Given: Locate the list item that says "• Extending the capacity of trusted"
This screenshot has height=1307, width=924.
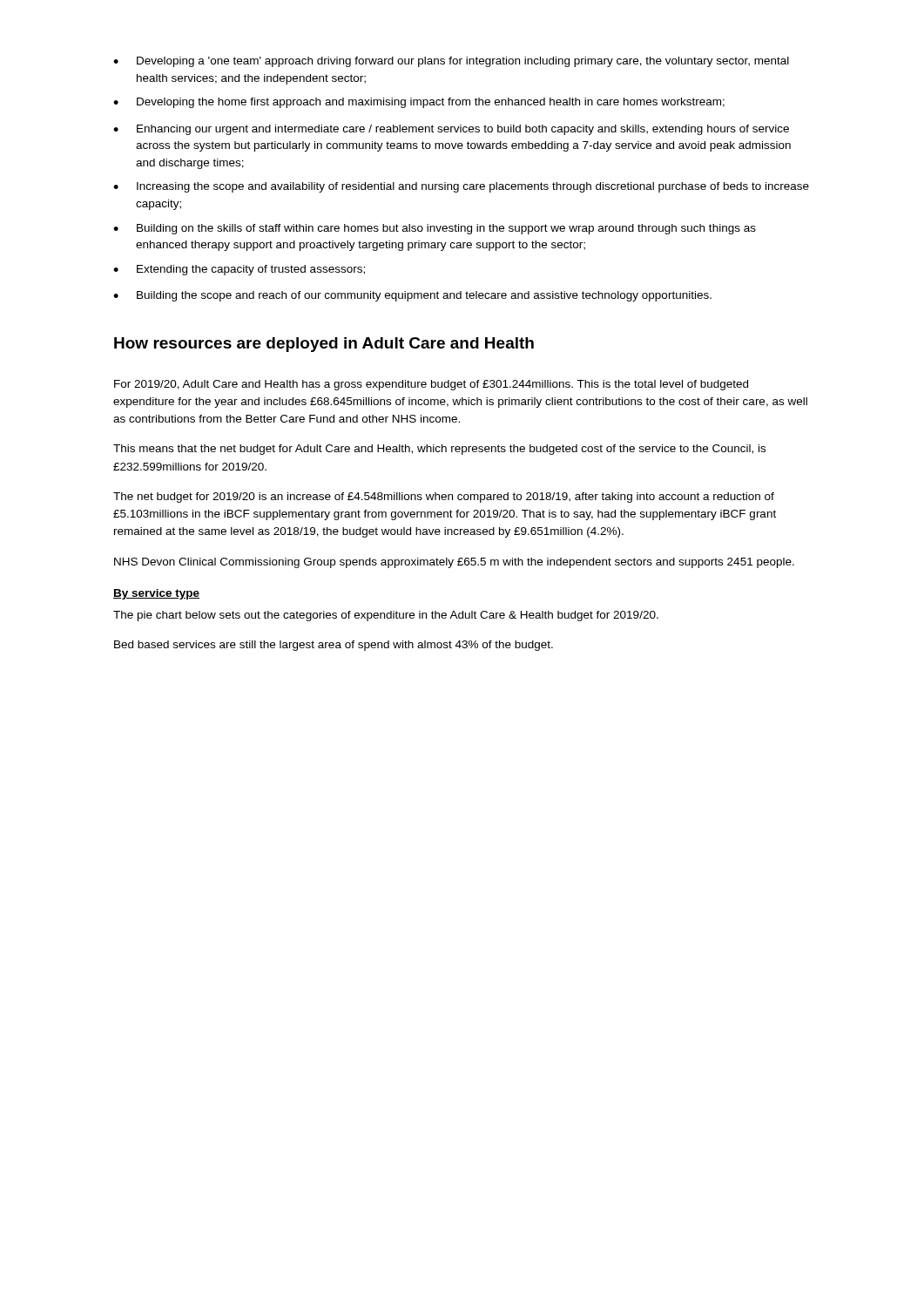Looking at the screenshot, I should 239,270.
